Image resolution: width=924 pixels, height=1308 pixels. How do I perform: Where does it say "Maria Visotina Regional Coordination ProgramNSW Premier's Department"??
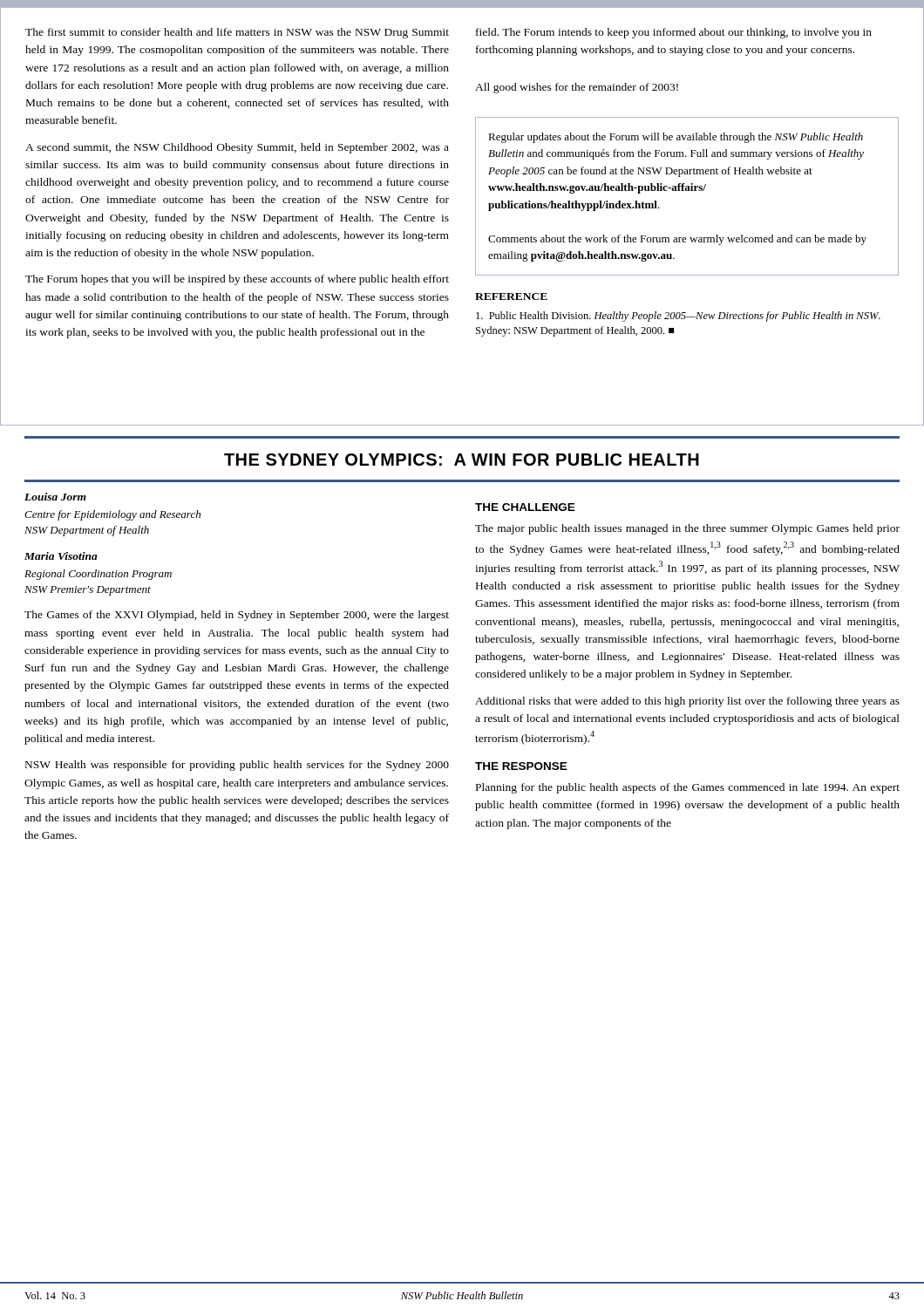click(61, 556)
